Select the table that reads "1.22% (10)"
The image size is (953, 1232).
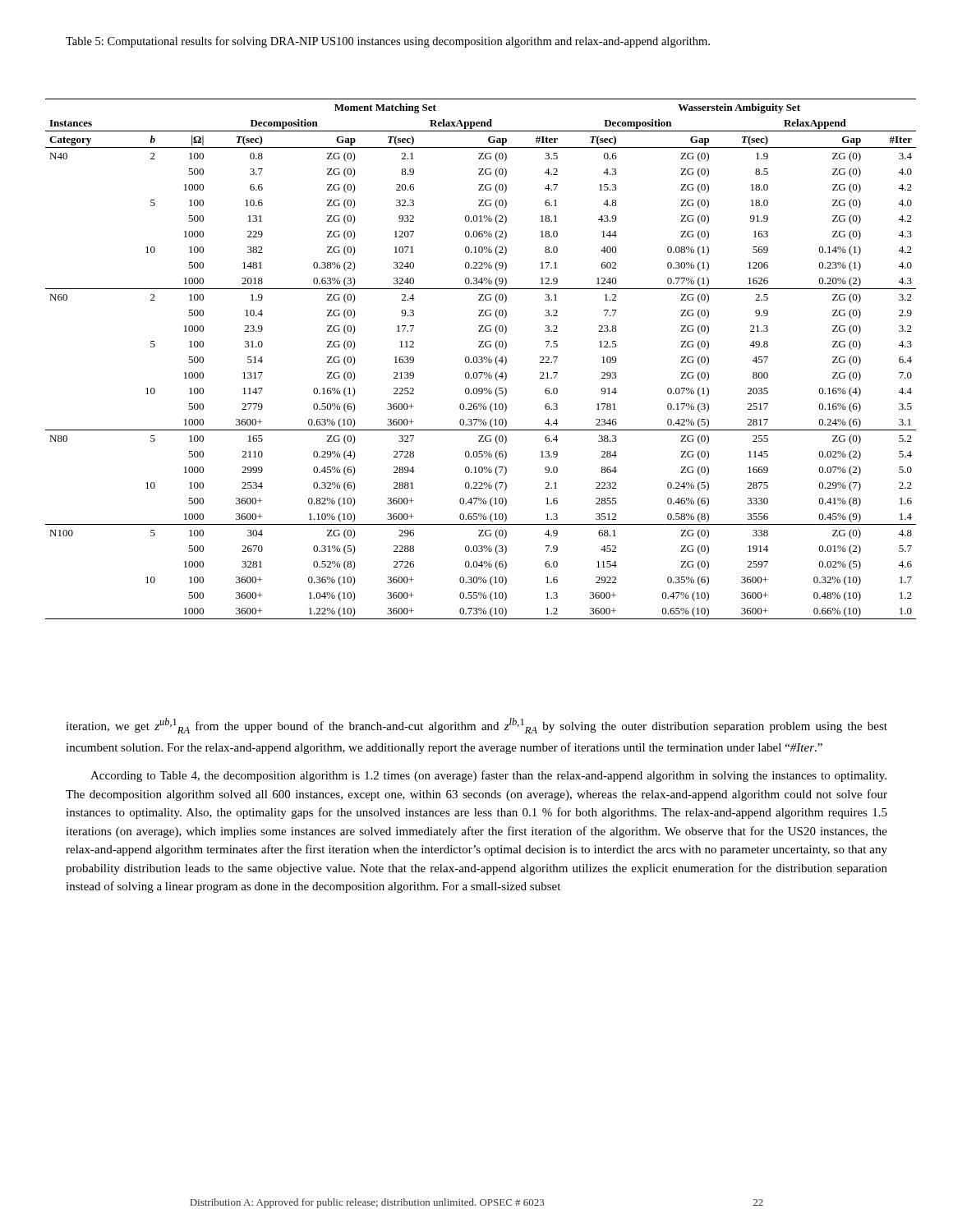(481, 359)
